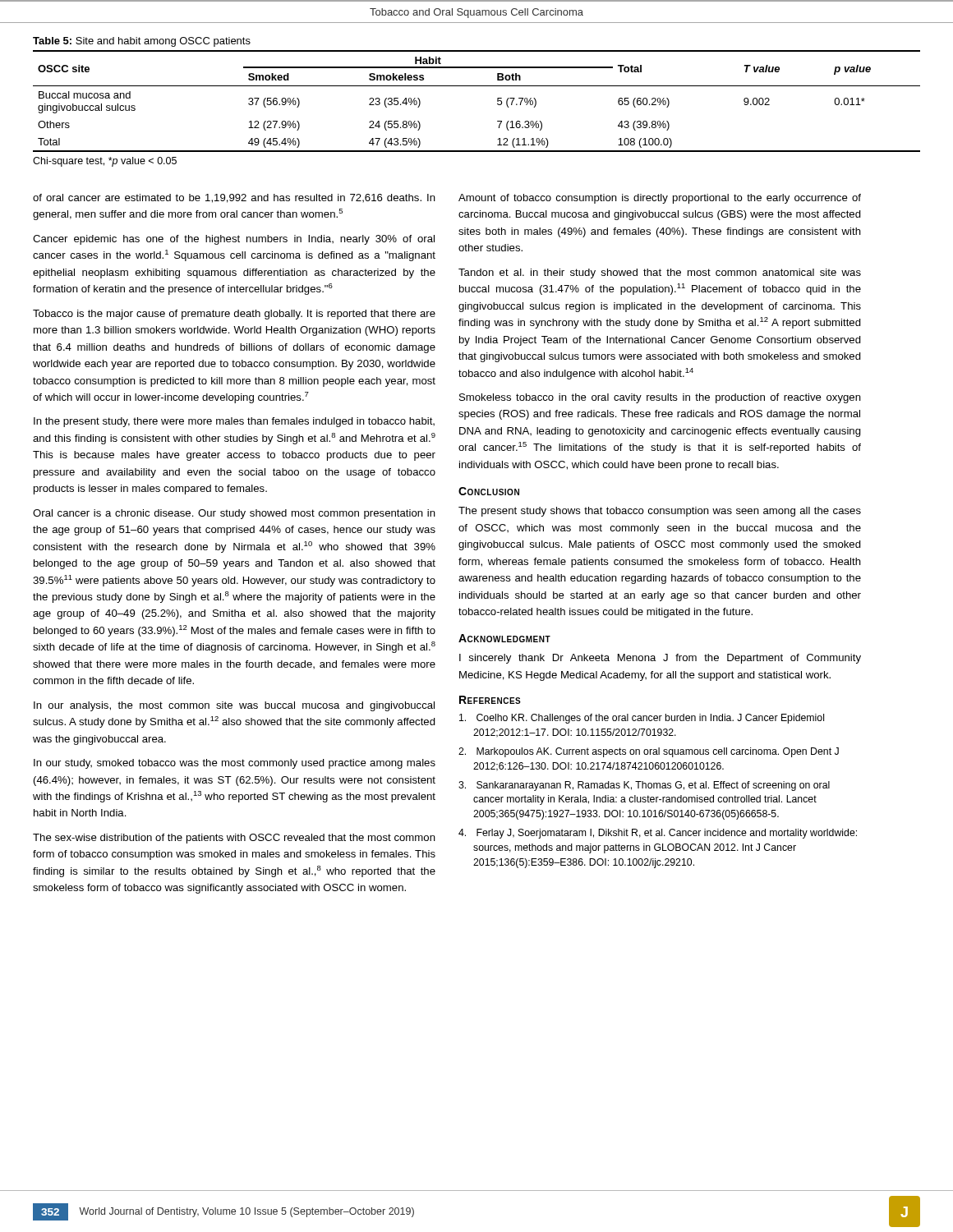
Task: Click on the text block with the text "In our study, smoked tobacco was the"
Action: pyautogui.click(x=234, y=788)
